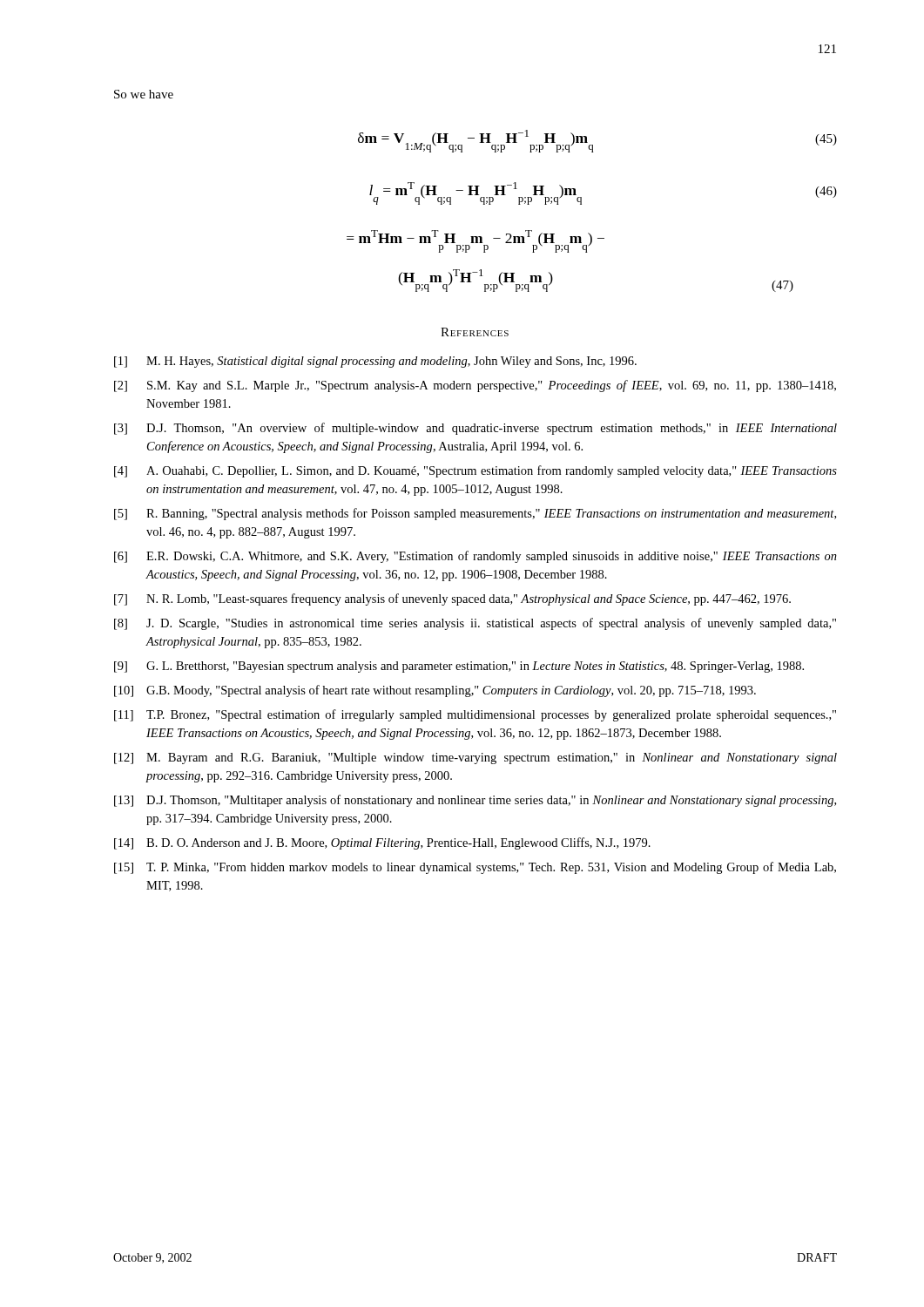The height and width of the screenshot is (1307, 924).
Task: Find the passage starting "[3] D.J. Thomson, "An overview of"
Action: [x=475, y=437]
